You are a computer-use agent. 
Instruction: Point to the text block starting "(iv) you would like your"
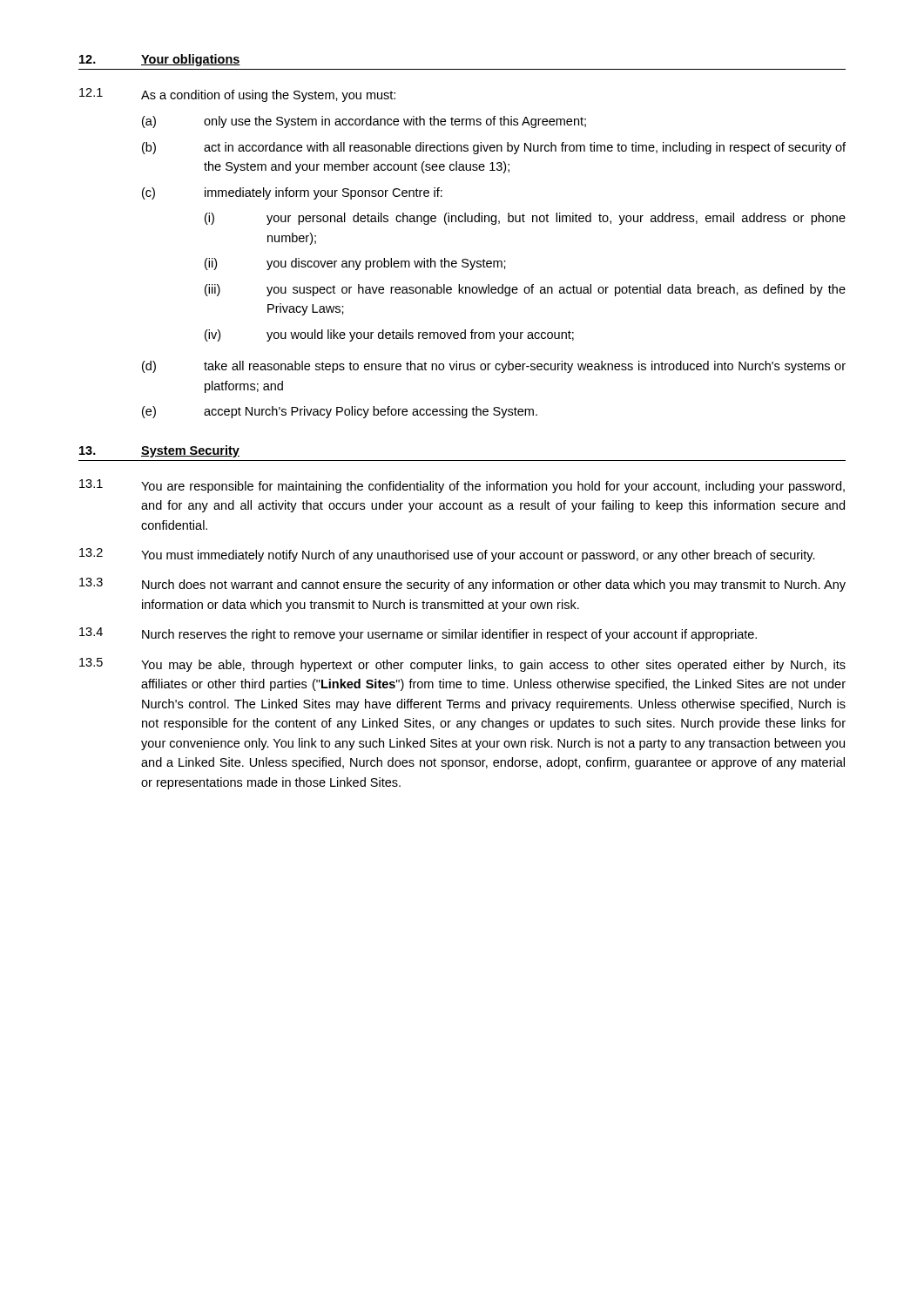(525, 335)
